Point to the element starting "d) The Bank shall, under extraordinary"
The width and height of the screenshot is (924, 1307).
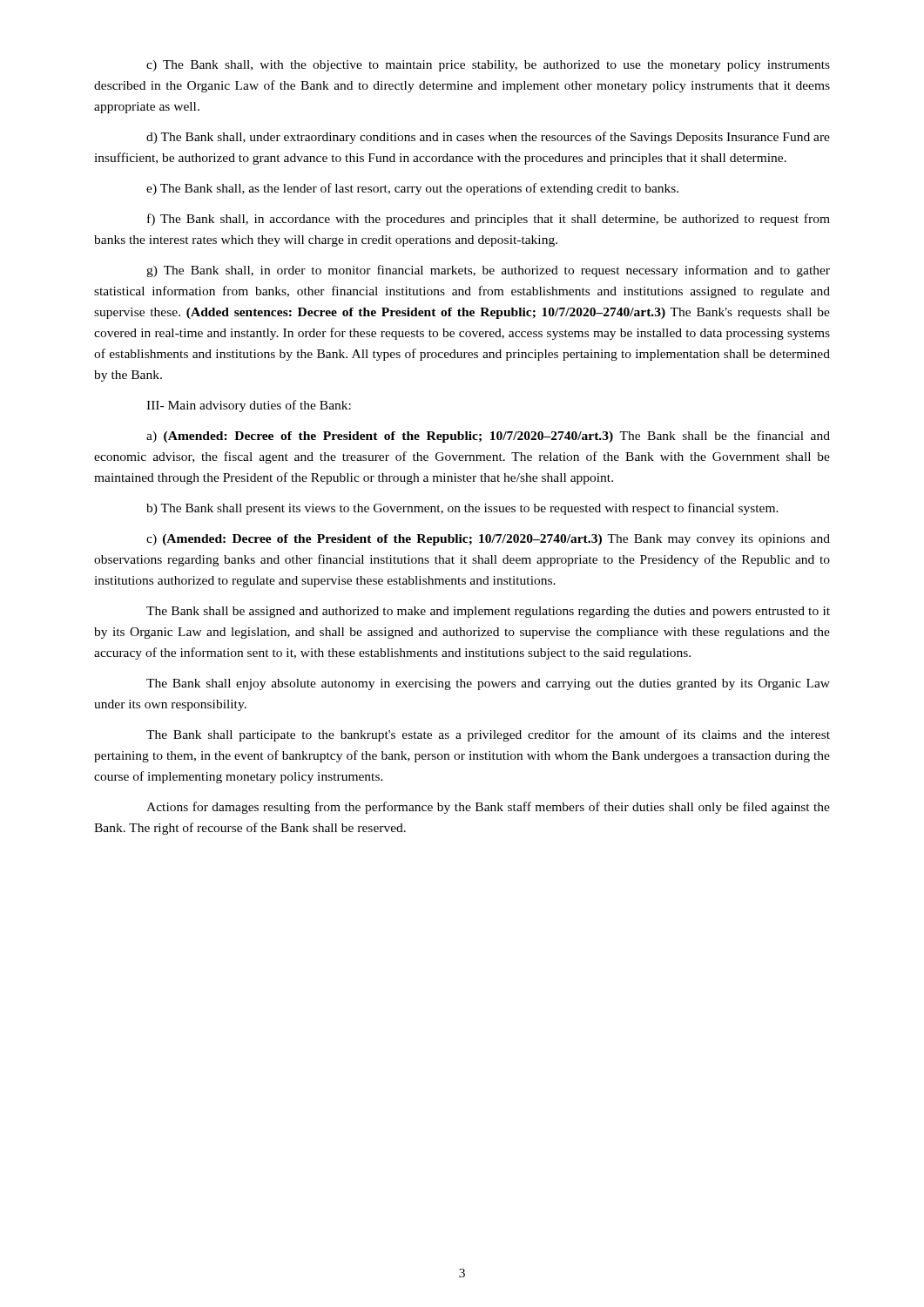click(x=462, y=147)
